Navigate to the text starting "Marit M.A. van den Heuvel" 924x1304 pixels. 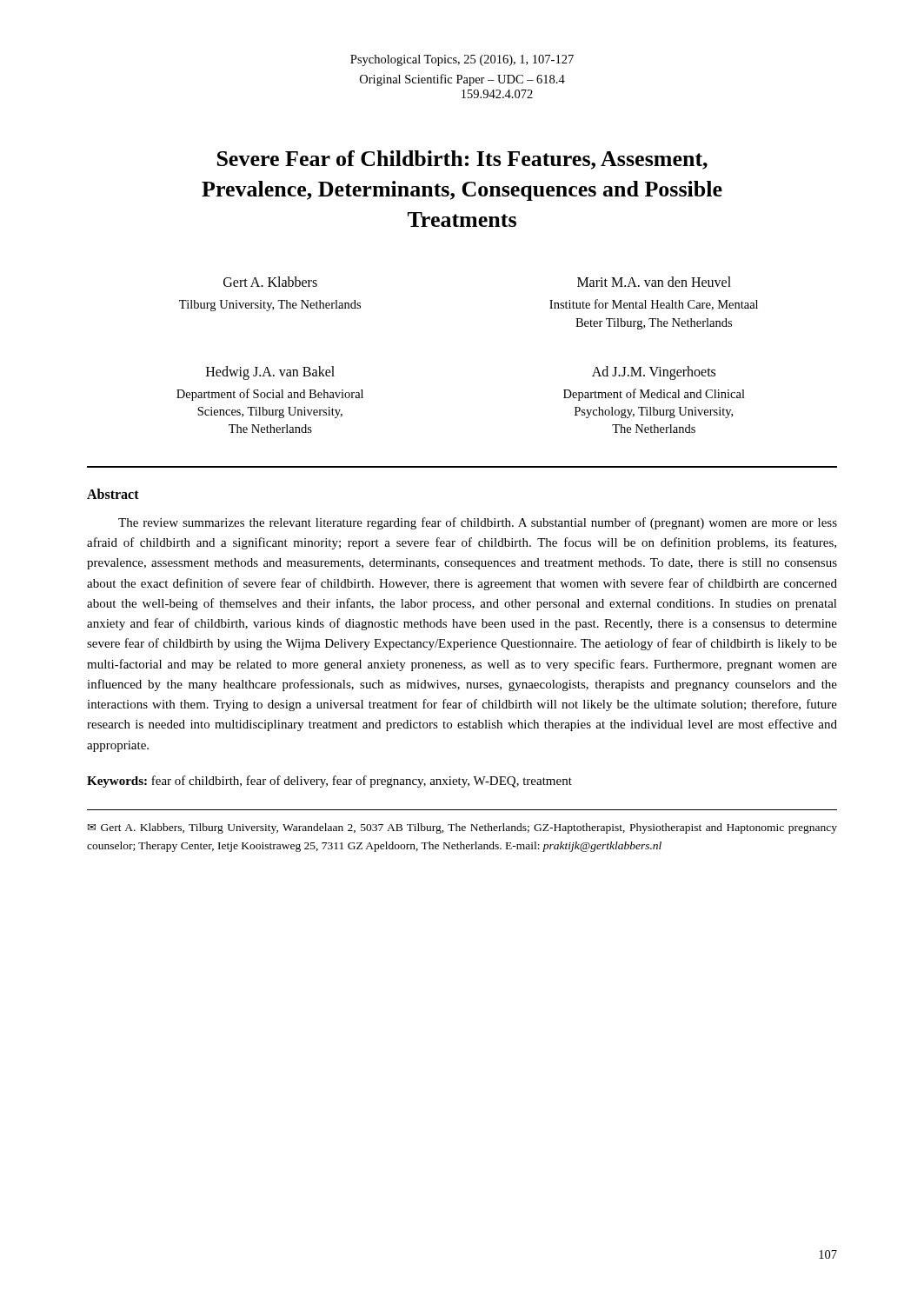tap(654, 303)
